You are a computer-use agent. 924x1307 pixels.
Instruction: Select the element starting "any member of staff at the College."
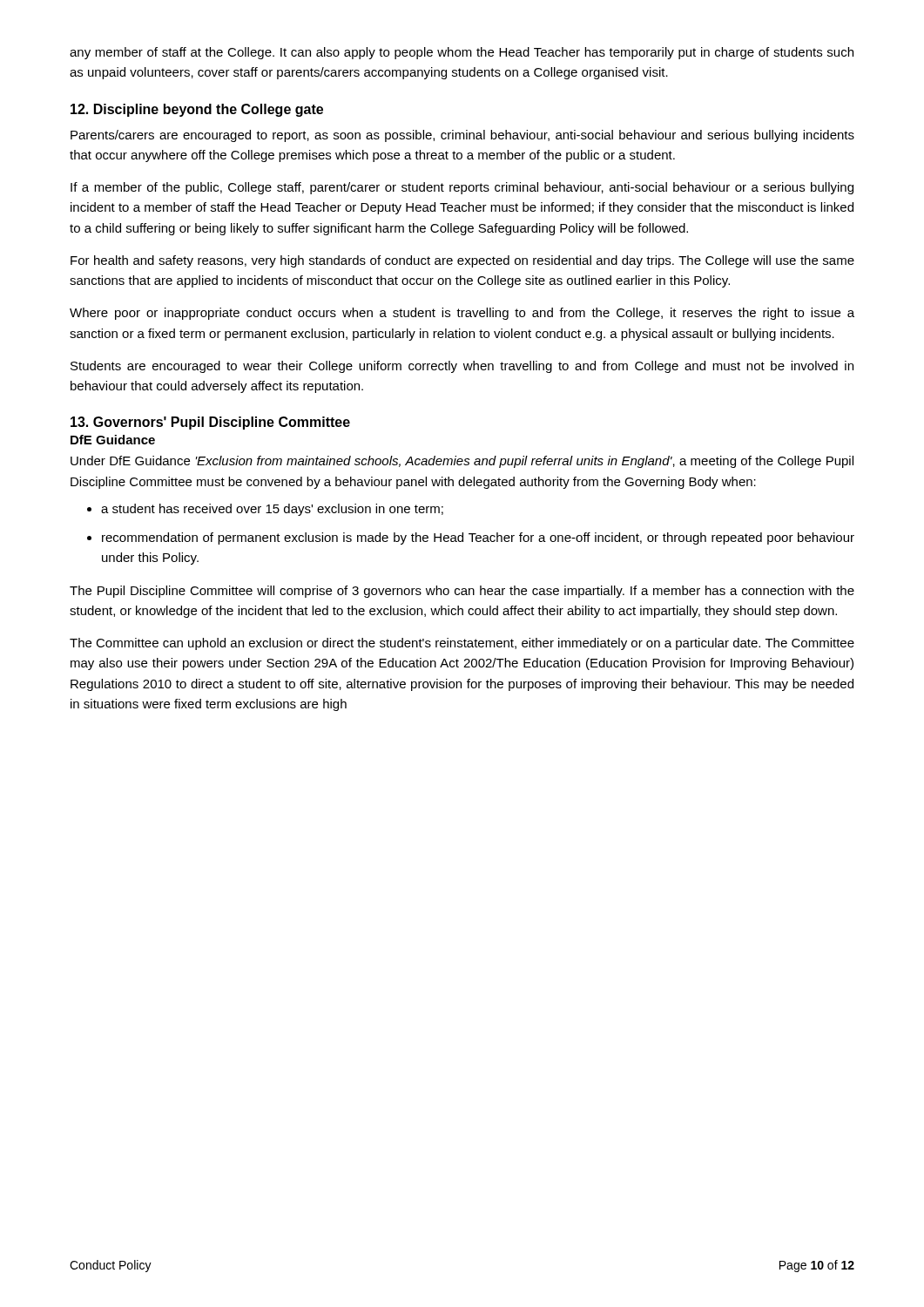[x=462, y=62]
